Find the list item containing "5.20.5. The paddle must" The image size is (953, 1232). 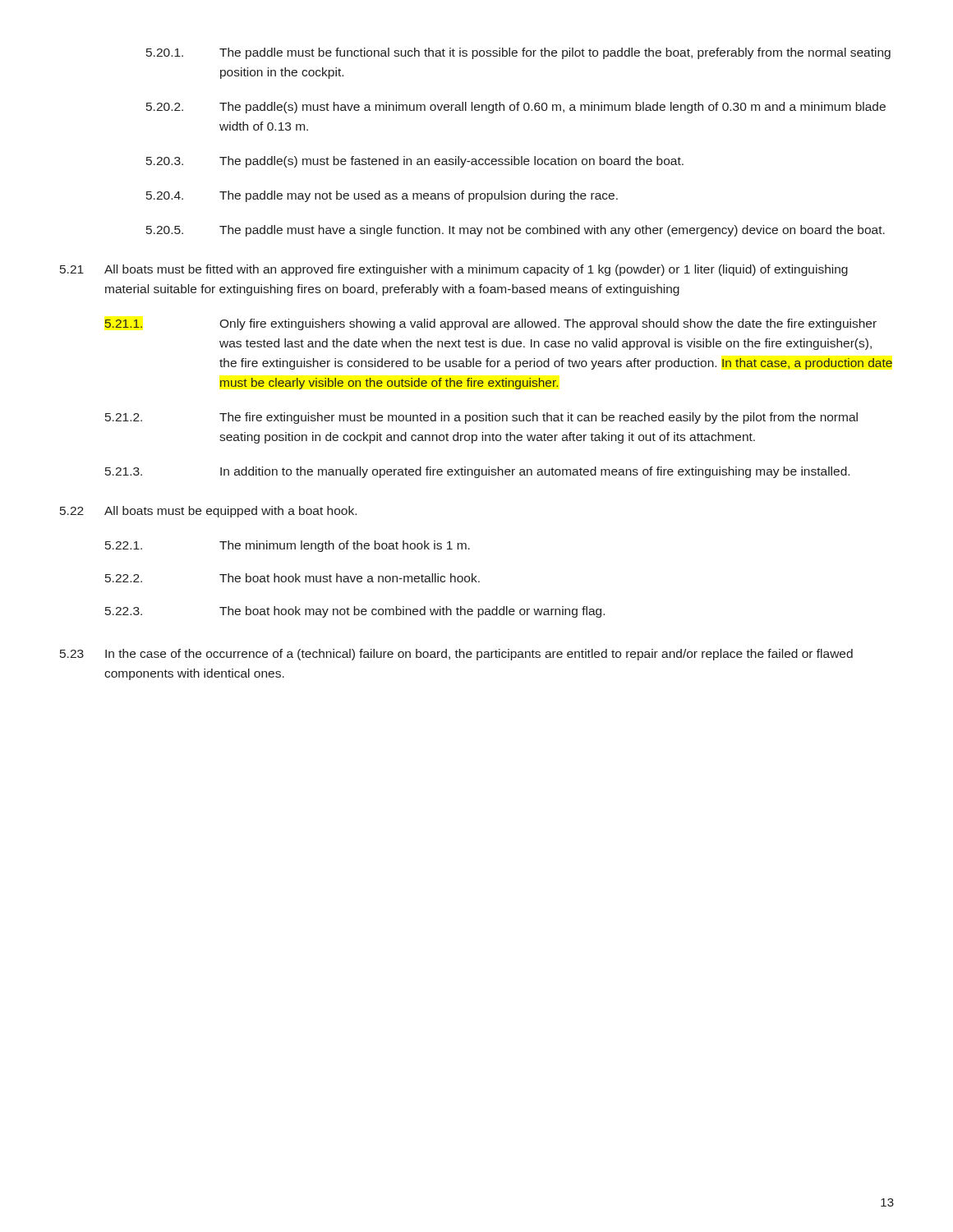pyautogui.click(x=476, y=230)
